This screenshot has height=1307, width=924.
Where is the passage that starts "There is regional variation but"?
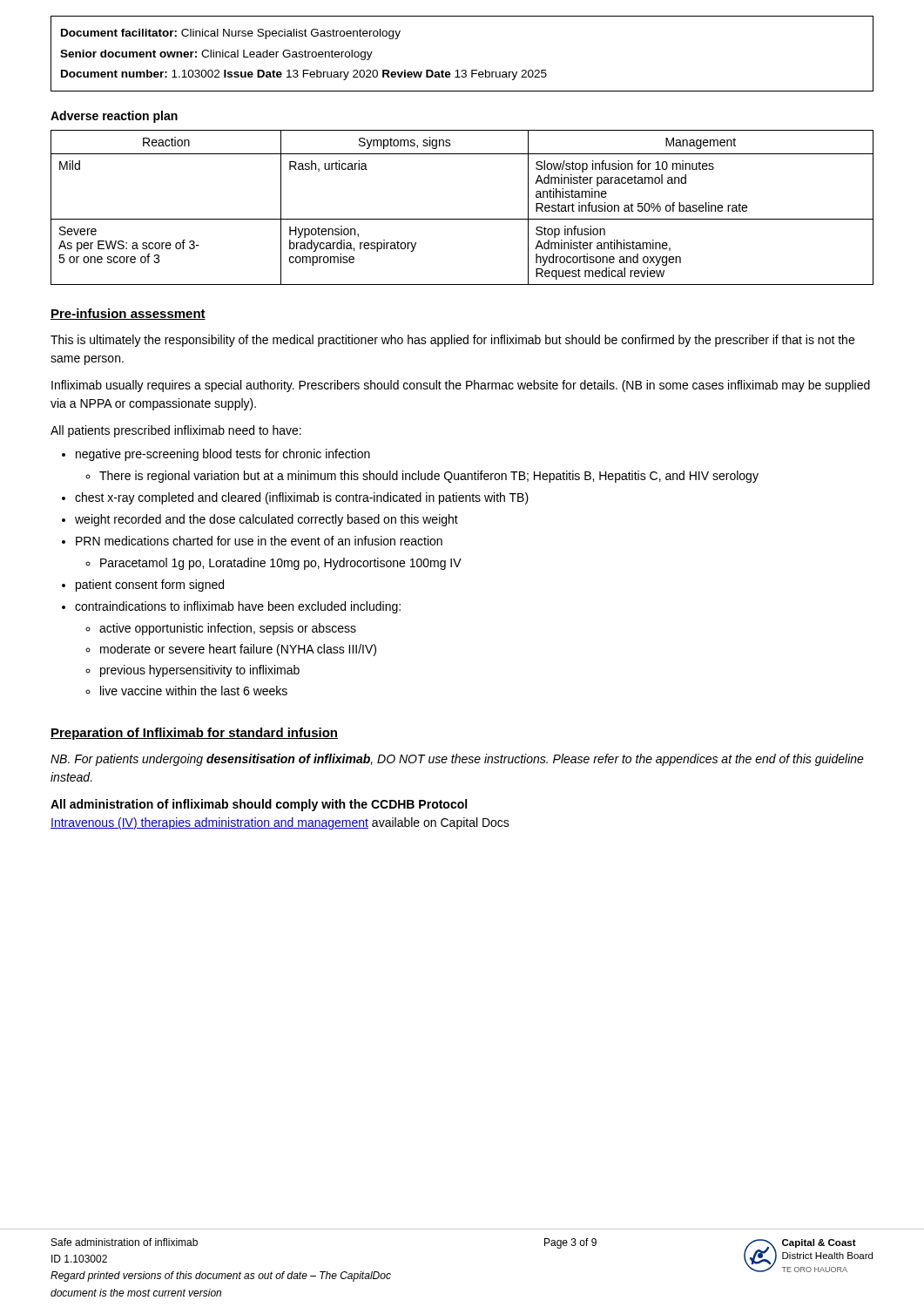(429, 476)
